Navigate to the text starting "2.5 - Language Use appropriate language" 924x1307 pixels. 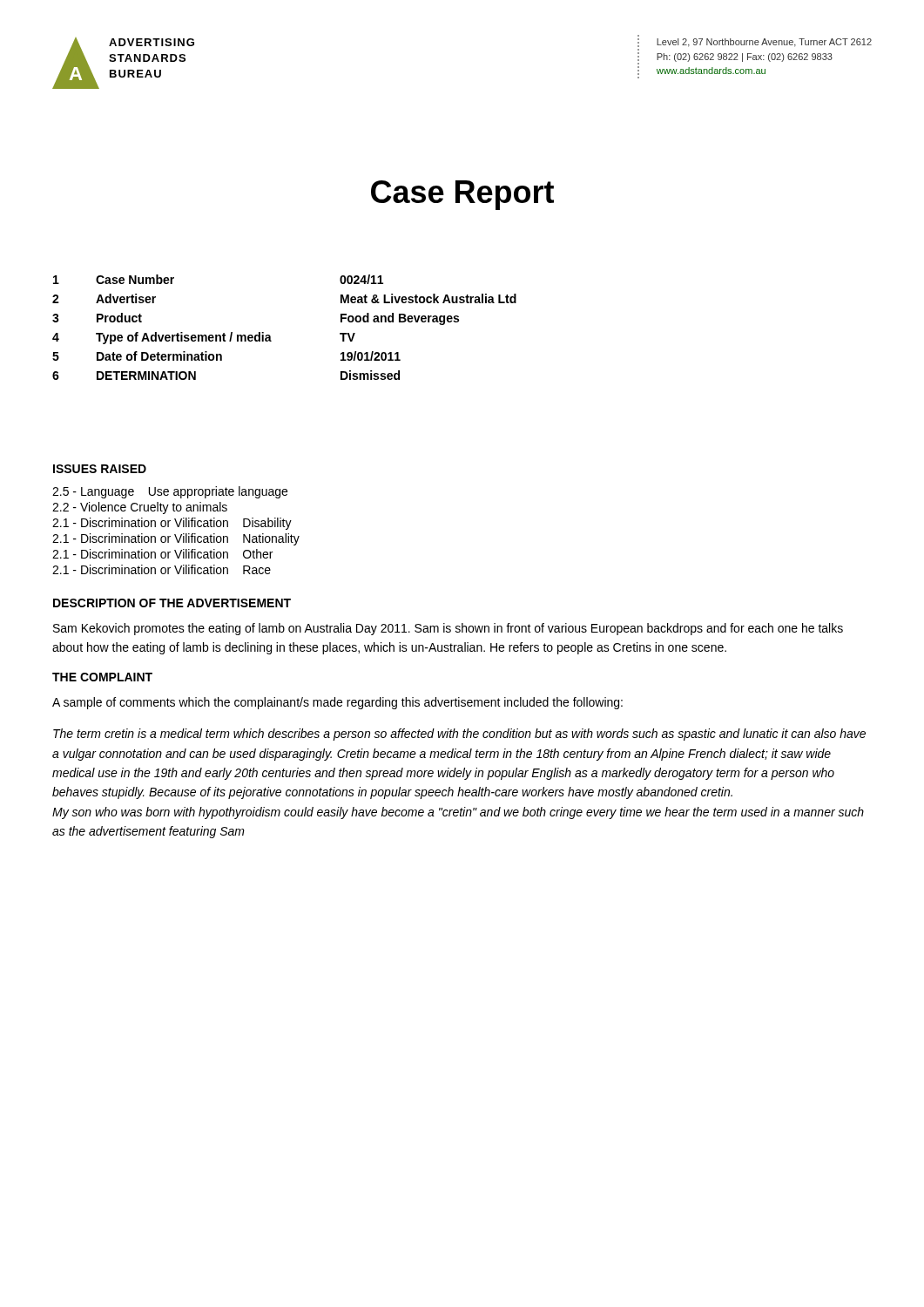[x=170, y=491]
